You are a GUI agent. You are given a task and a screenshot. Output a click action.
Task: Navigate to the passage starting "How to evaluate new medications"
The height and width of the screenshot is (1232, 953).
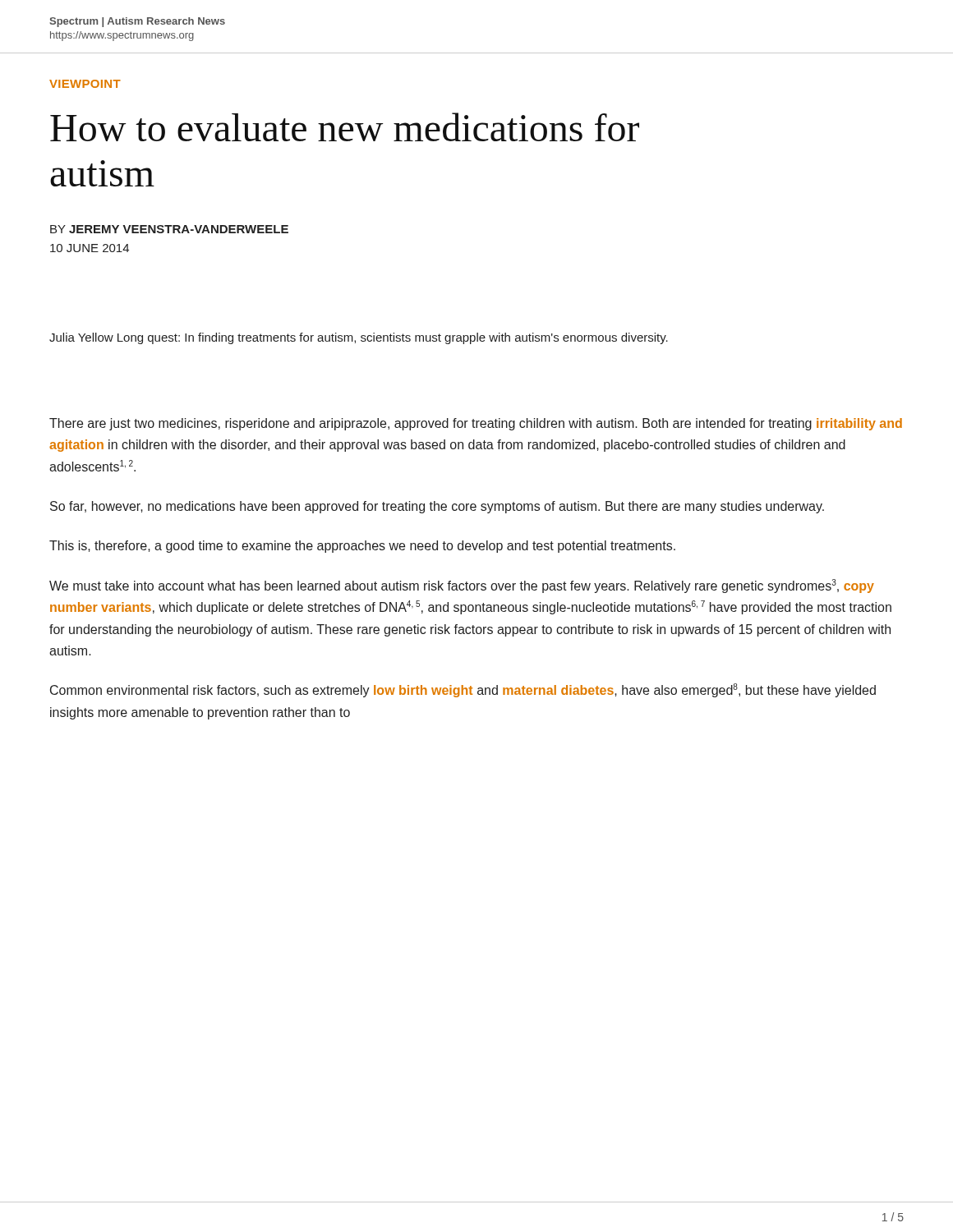pos(476,150)
